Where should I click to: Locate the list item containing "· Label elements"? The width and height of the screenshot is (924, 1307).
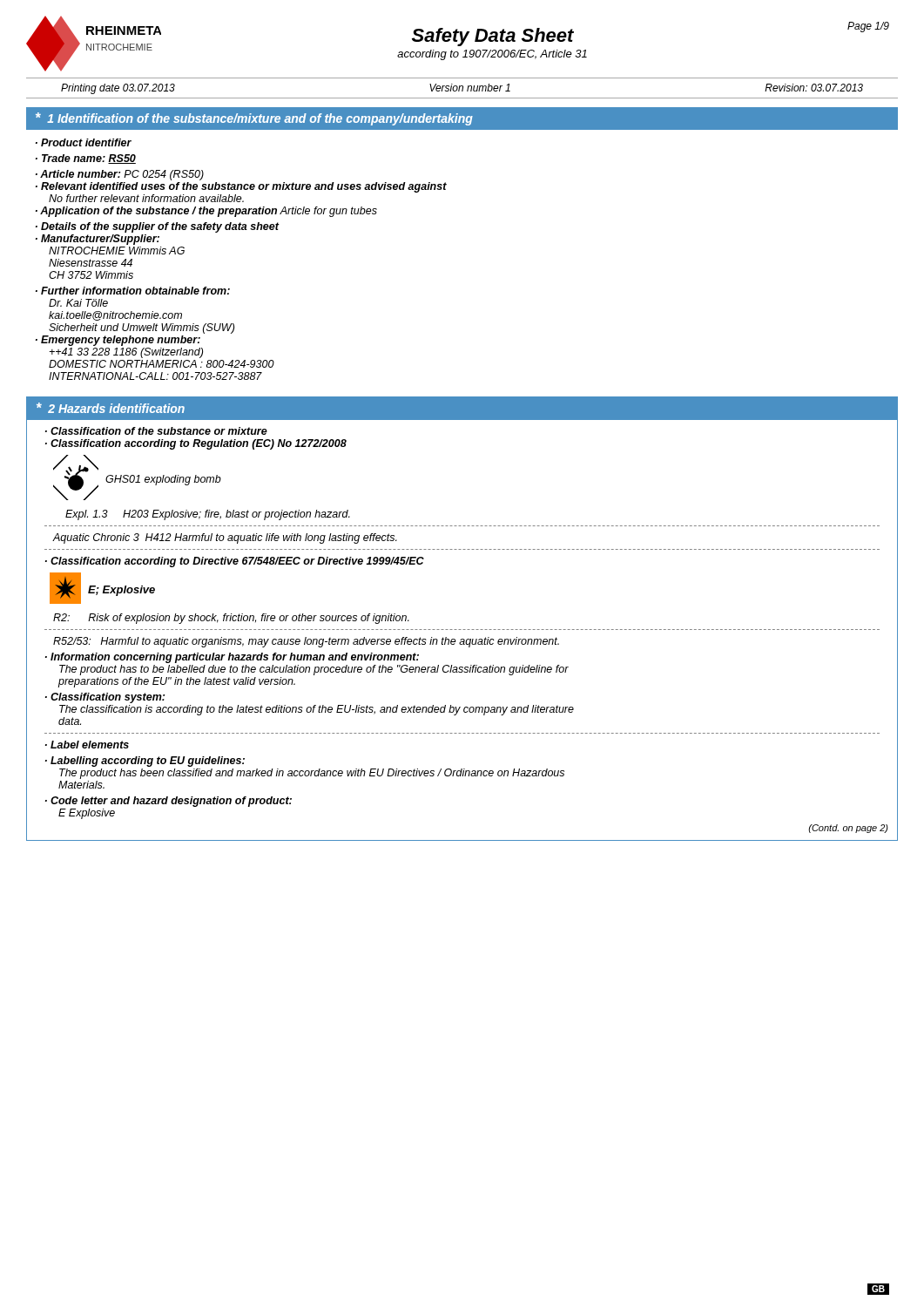pos(87,745)
